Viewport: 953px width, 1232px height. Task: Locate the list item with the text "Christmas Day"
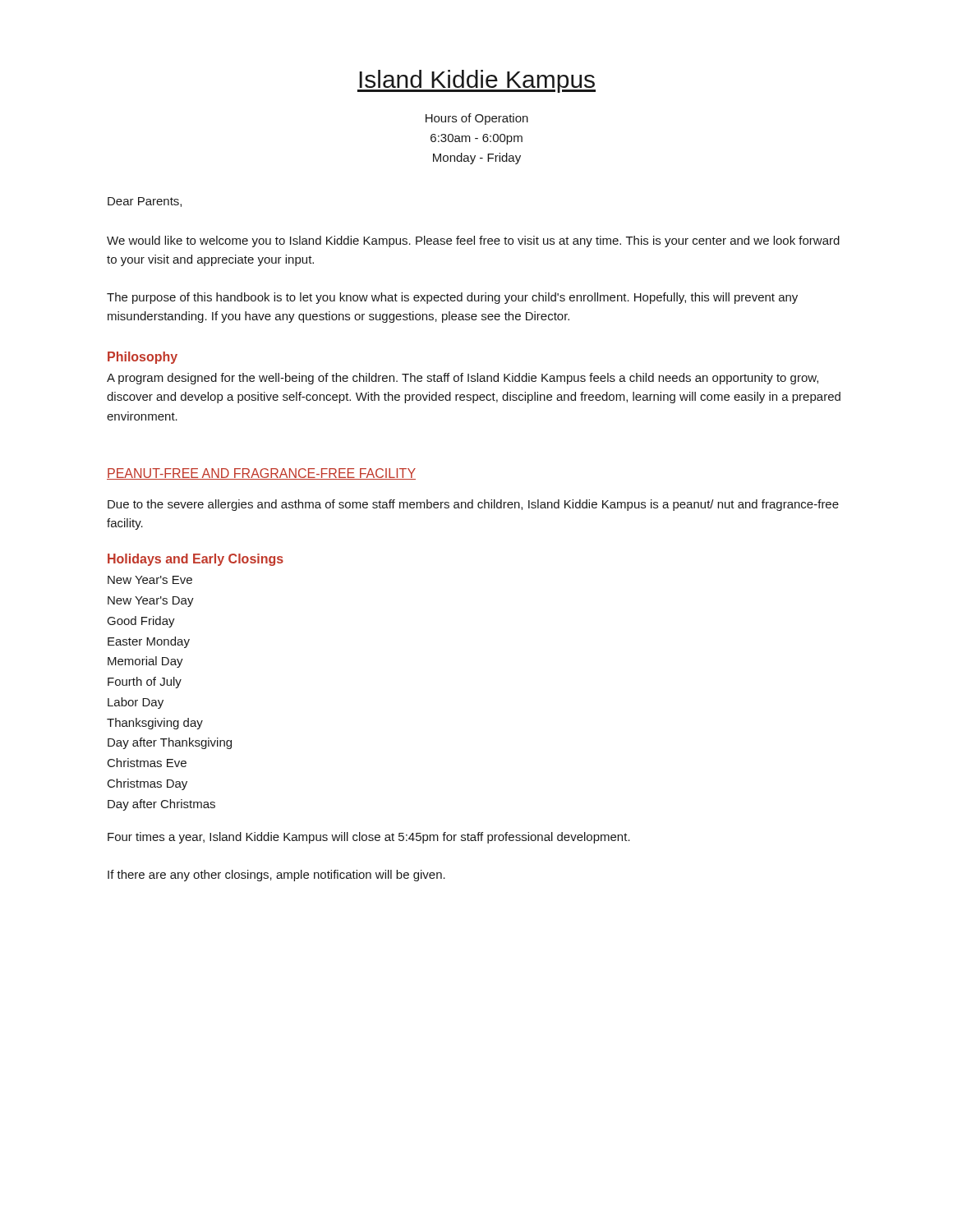coord(147,783)
